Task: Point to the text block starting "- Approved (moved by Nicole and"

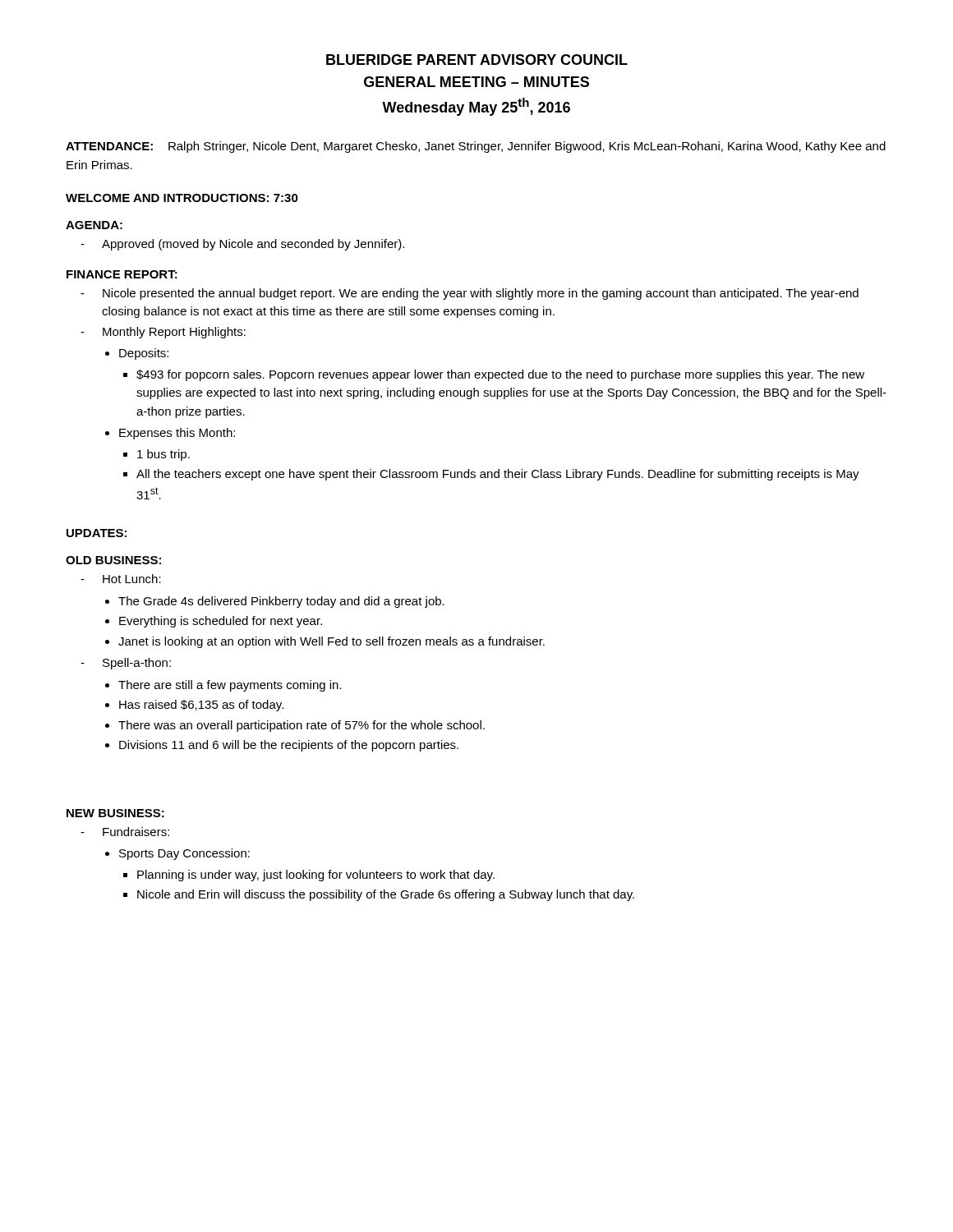Action: 242,245
